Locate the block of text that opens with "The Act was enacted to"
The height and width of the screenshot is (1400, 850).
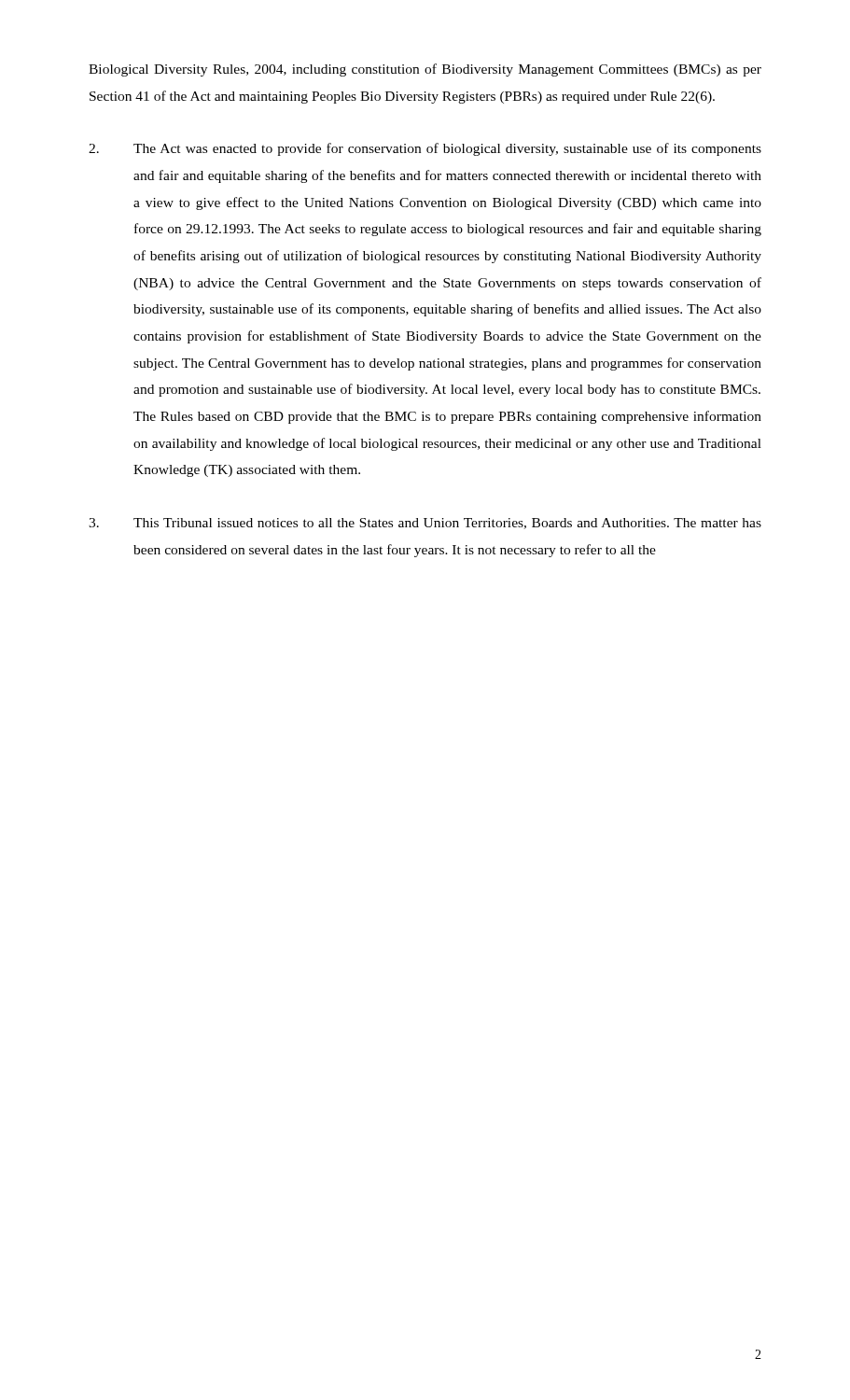[x=425, y=310]
